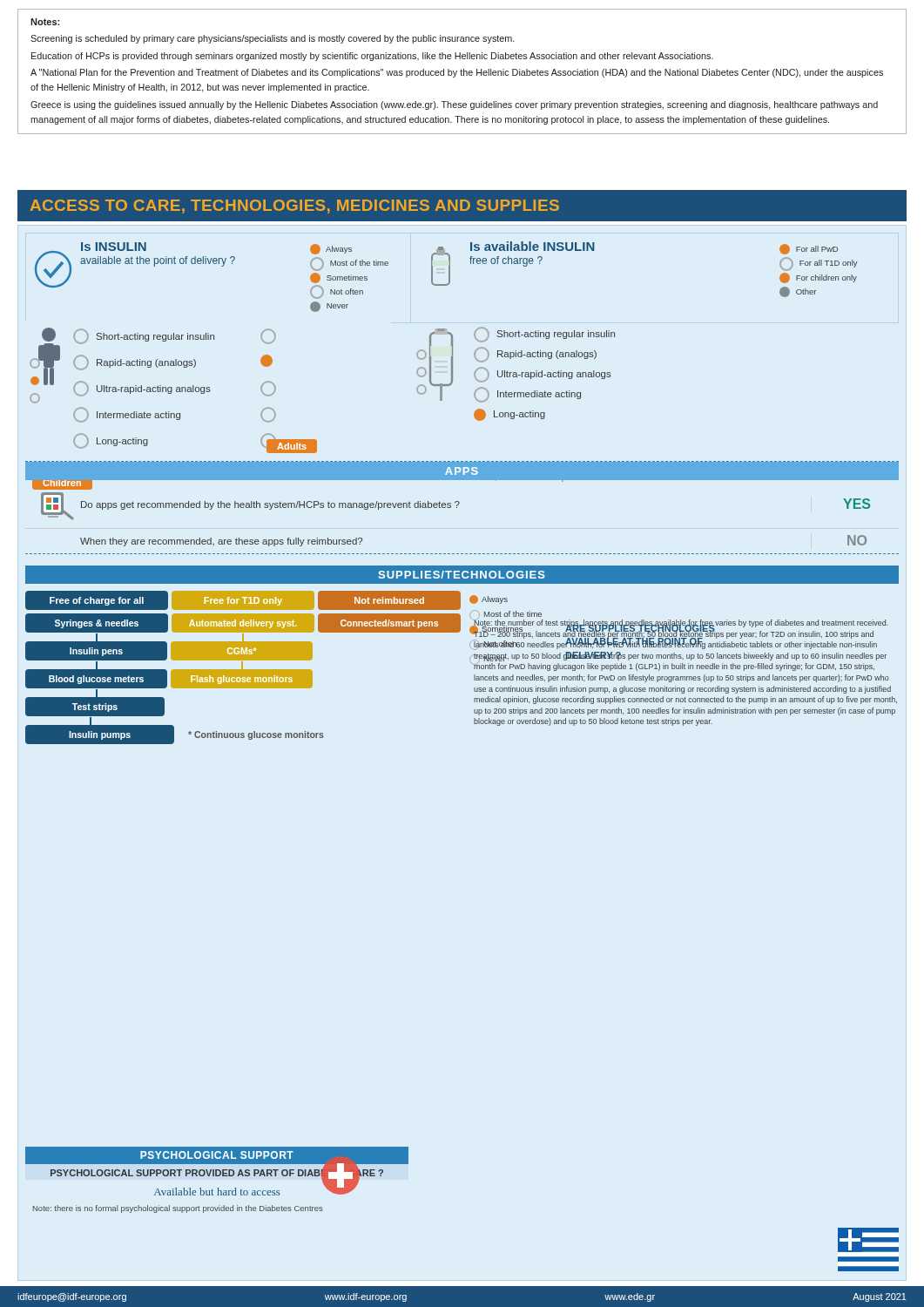Find "ACCESS TO CARE, TECHNOLOGIES, MEDICINES AND SUPPLIES" on this page
Image resolution: width=924 pixels, height=1307 pixels.
(x=295, y=205)
